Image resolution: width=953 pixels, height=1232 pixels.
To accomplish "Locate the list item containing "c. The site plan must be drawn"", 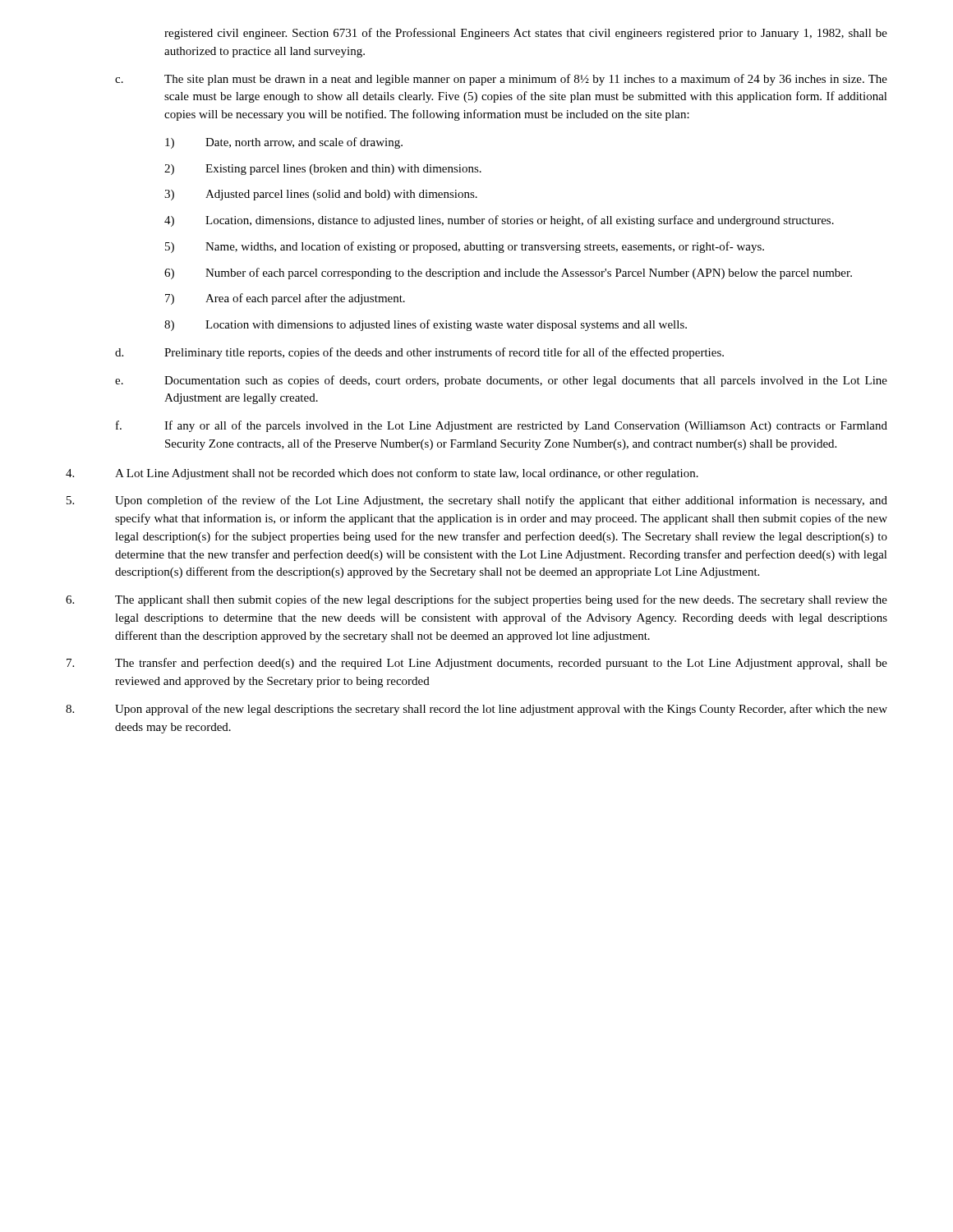I will coord(501,97).
